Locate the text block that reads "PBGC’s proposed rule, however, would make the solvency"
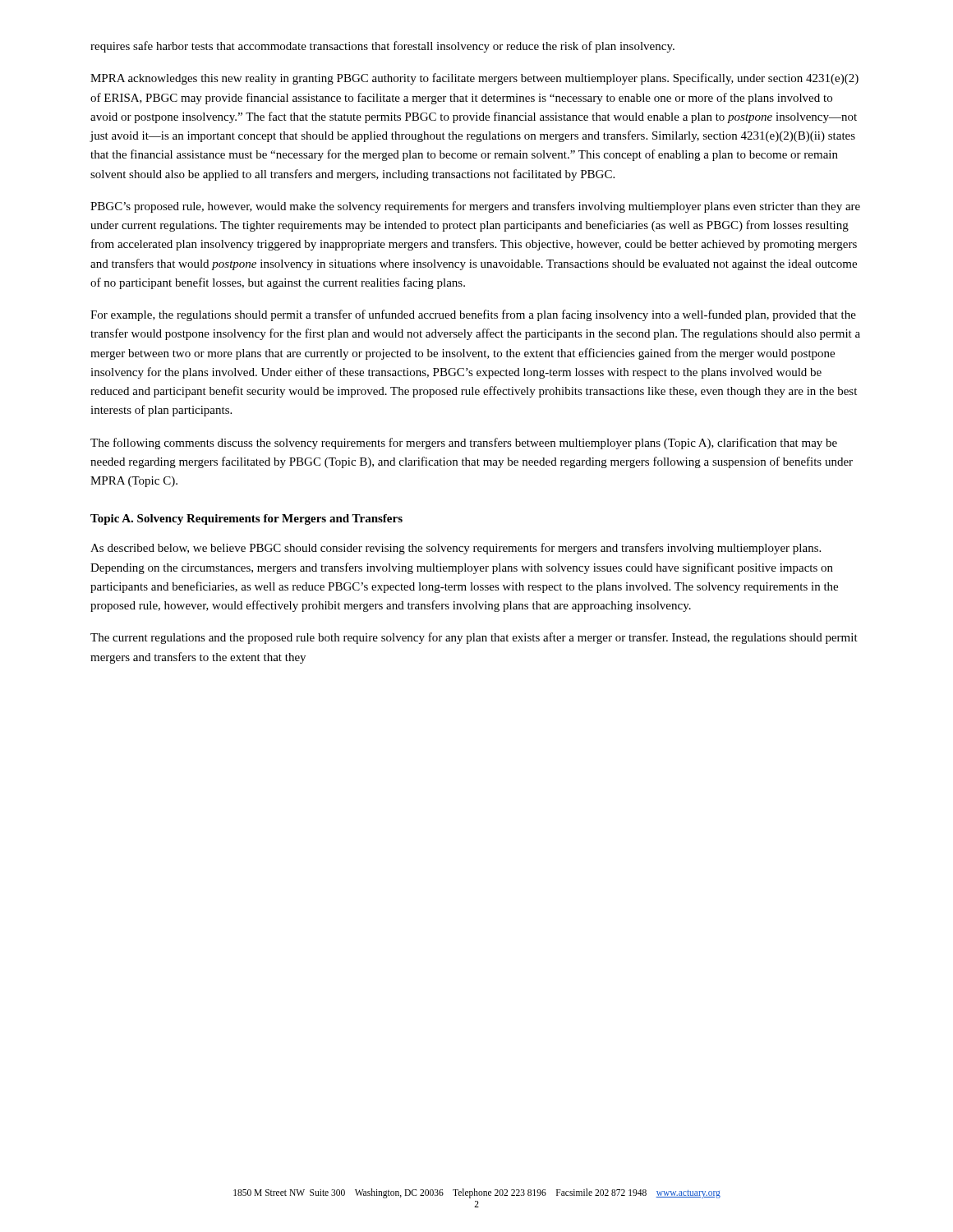This screenshot has height=1232, width=953. point(475,244)
